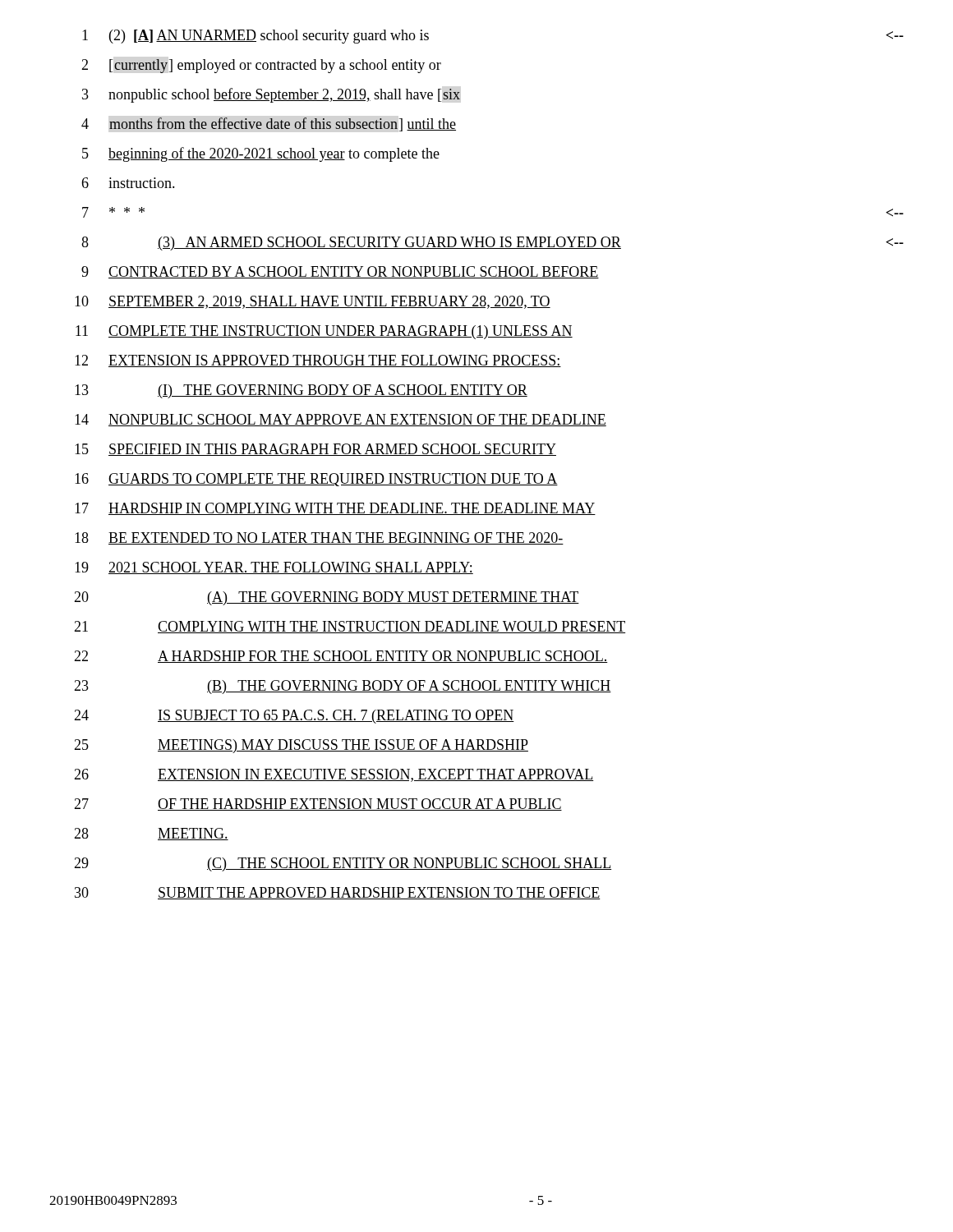Find the region starting "3 nonpublic school before September 2,"
This screenshot has height=1232, width=953.
point(457,95)
